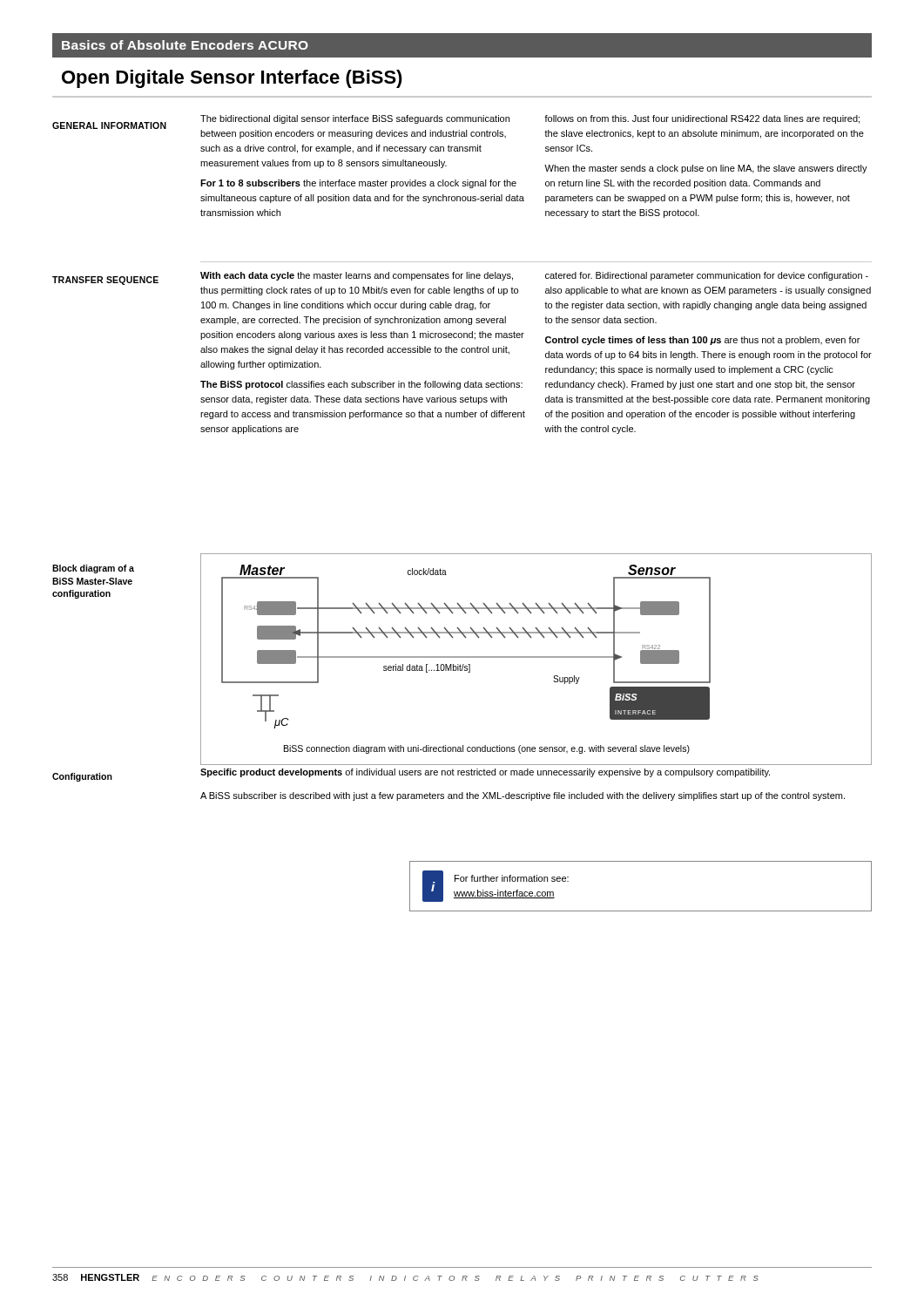924x1307 pixels.
Task: Point to the block beginning "The bidirectional digital sensor interface BiSS safeguards communication"
Action: click(536, 169)
